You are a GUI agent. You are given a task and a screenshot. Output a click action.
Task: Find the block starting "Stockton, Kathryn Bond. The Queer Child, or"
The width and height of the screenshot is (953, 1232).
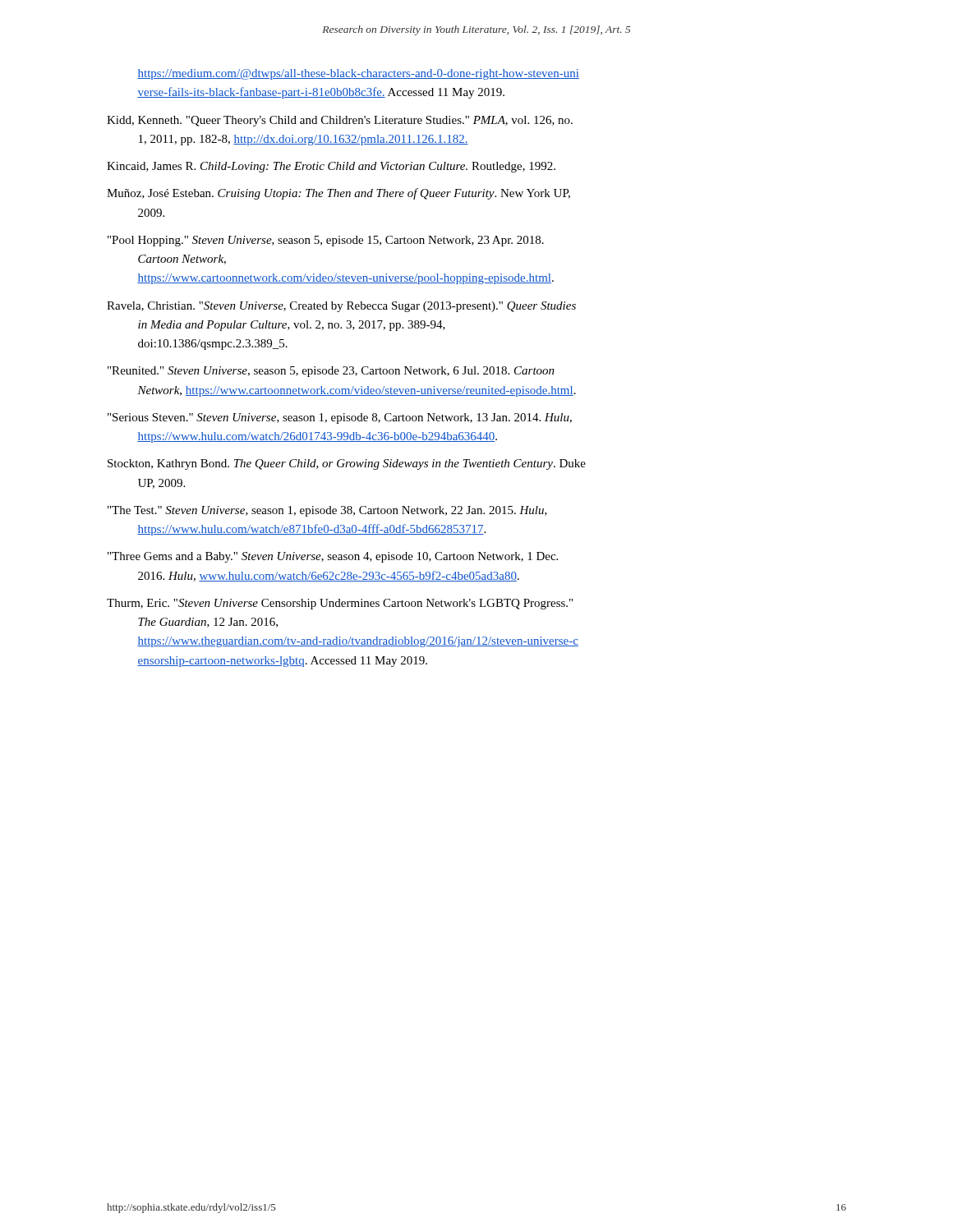[x=476, y=473]
